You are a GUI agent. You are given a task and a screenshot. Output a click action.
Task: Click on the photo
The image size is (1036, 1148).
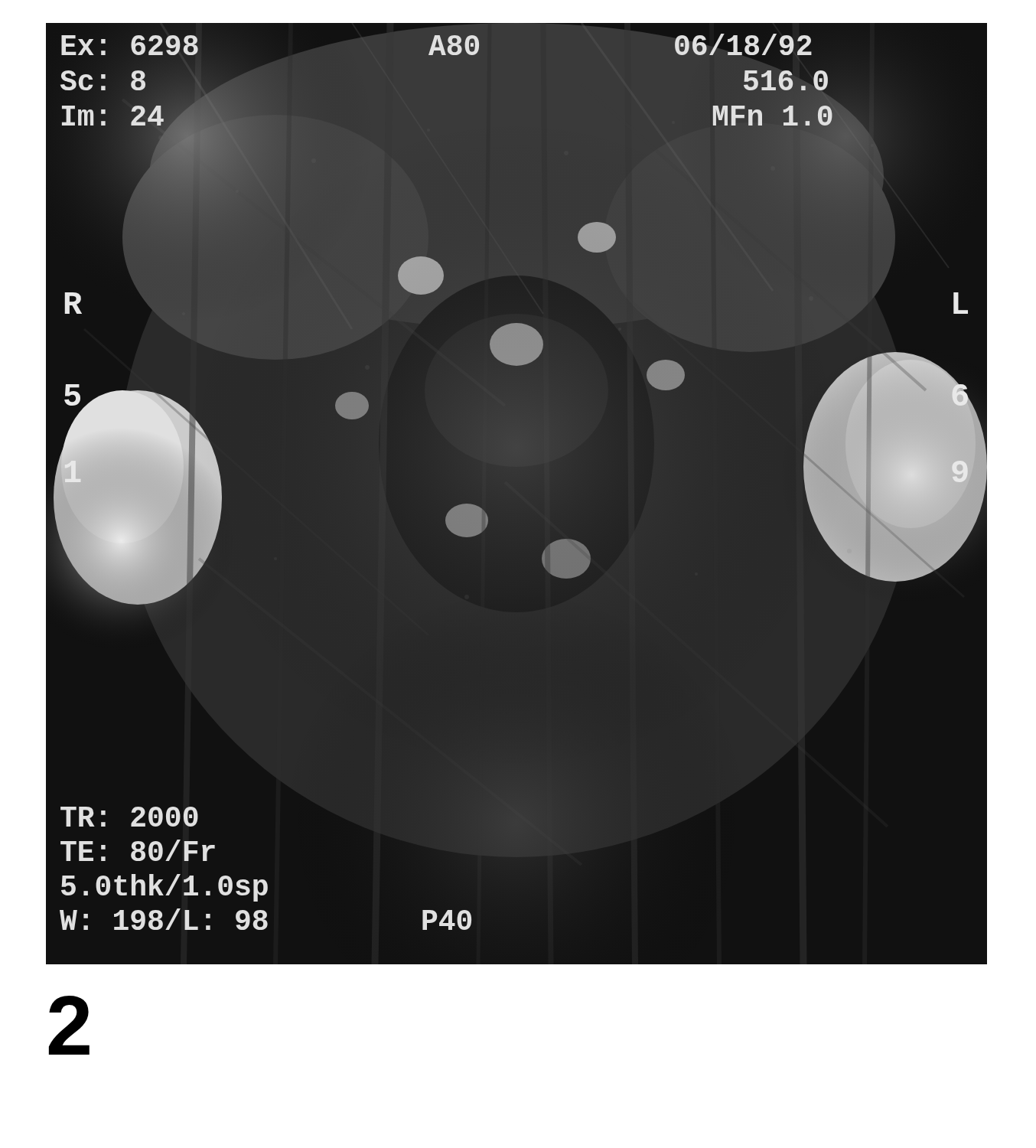coord(516,494)
